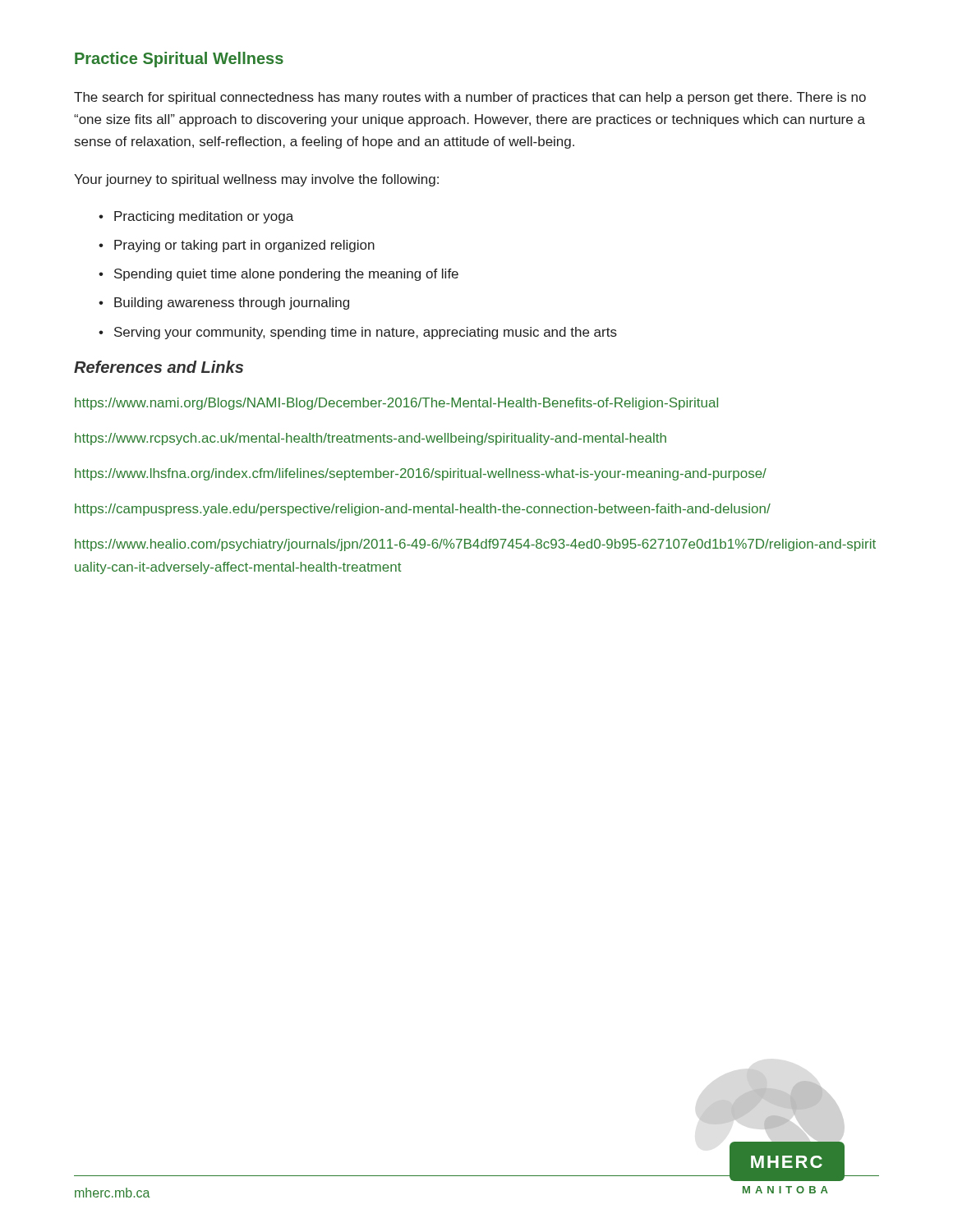Navigate to the passage starting "Your journey to spiritual wellness"
953x1232 pixels.
257,179
